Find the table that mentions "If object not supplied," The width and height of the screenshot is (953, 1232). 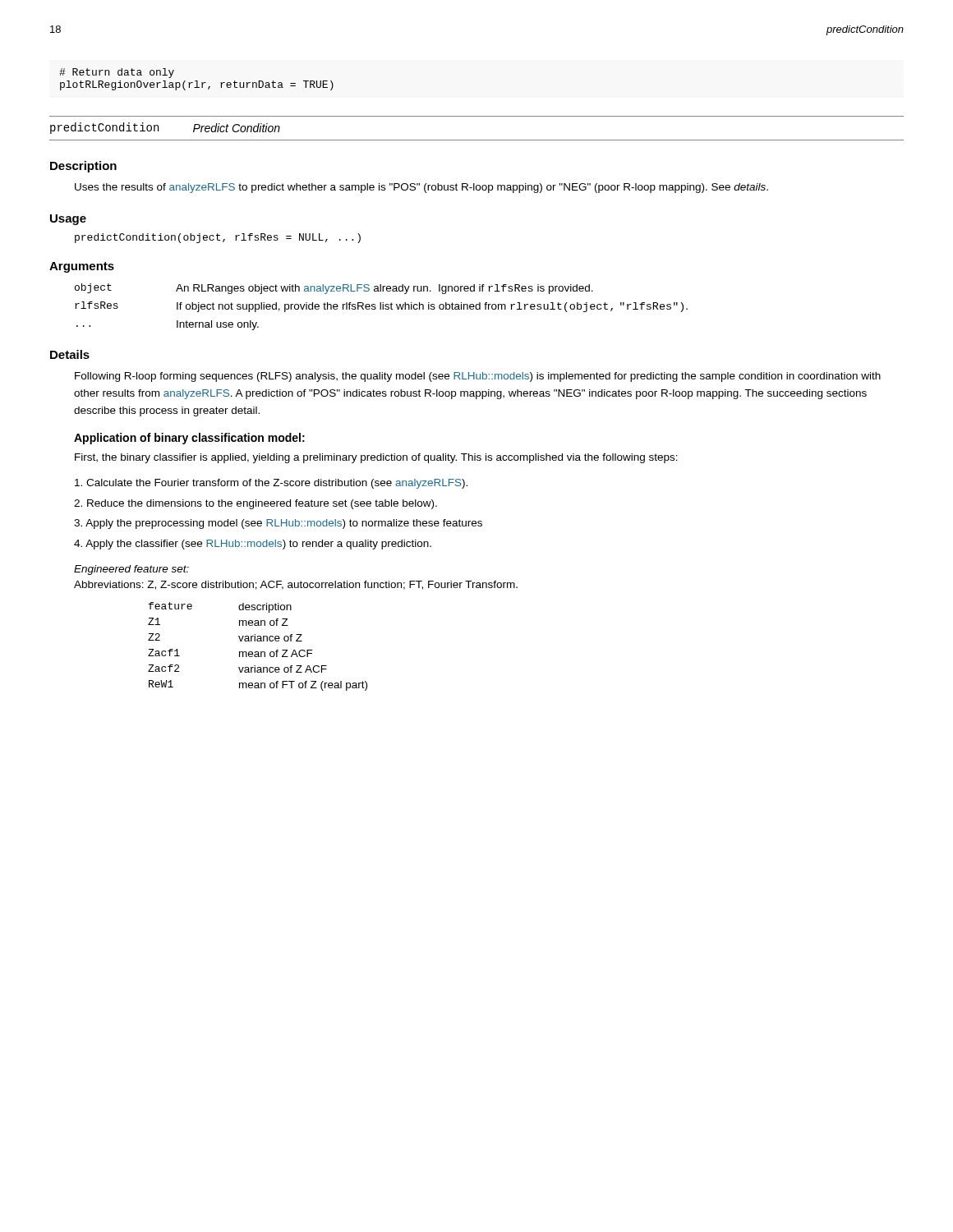tap(476, 306)
